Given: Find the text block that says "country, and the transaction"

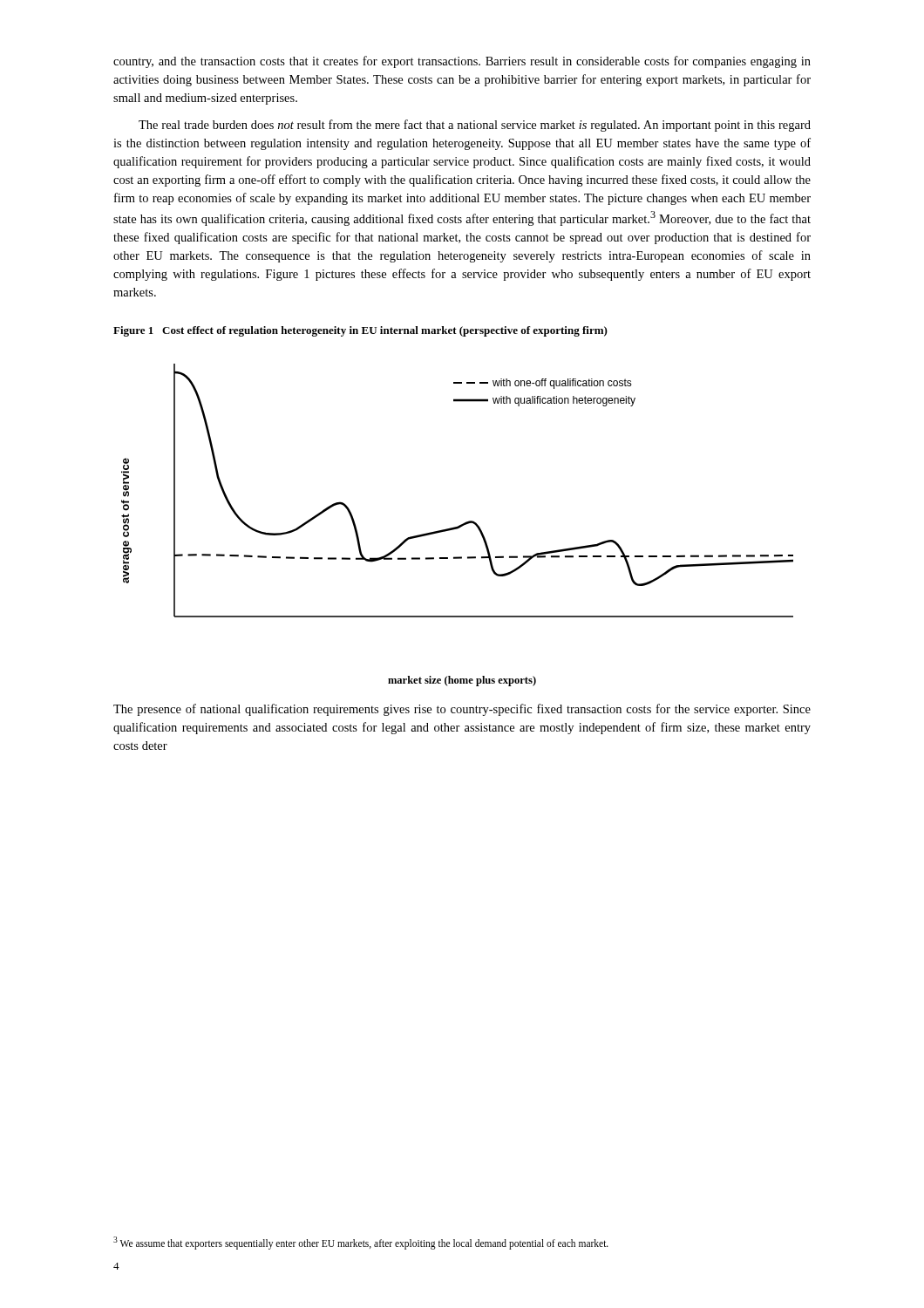Looking at the screenshot, I should 462,177.
